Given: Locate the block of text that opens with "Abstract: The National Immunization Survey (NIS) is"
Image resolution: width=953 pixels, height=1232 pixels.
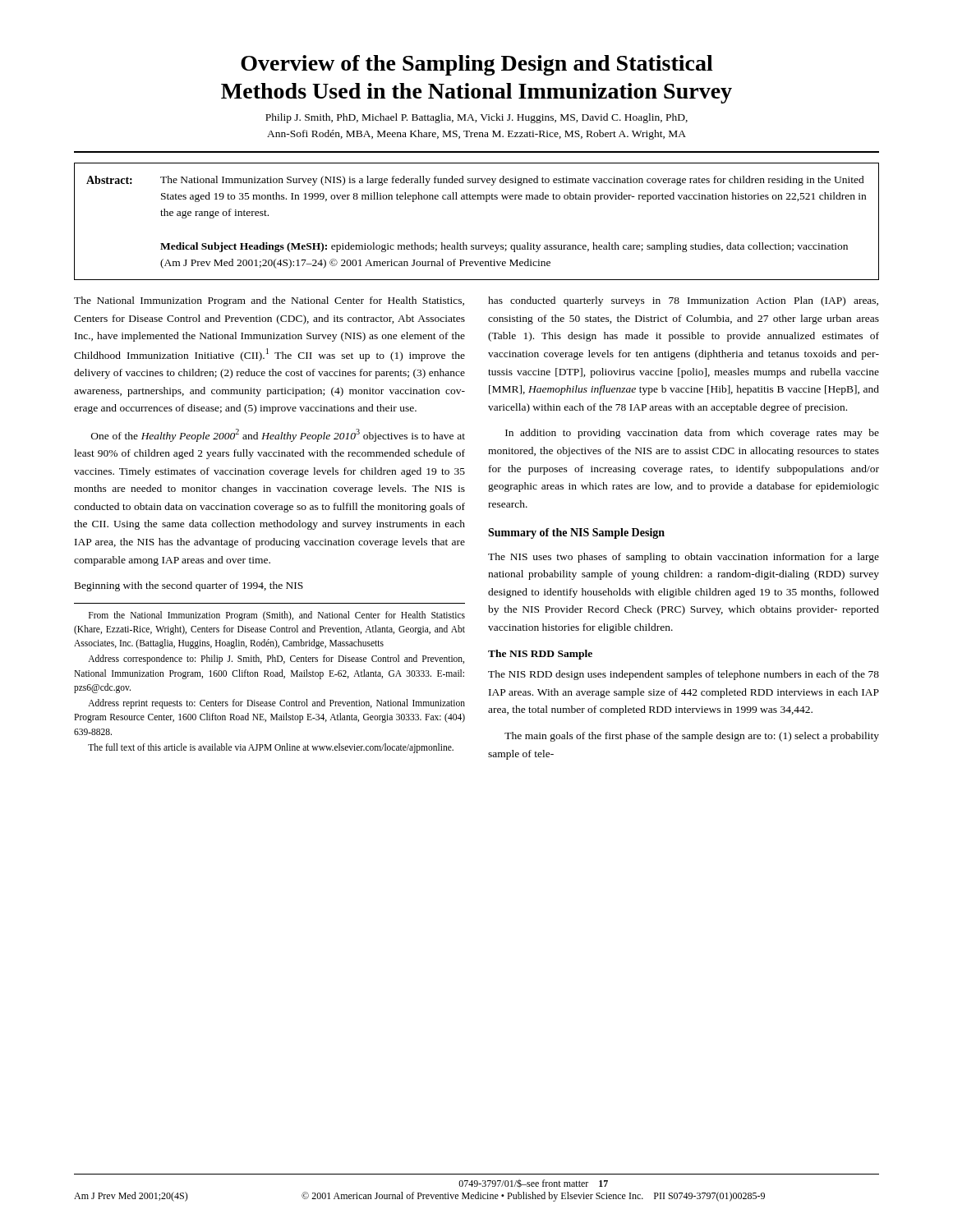Looking at the screenshot, I should [x=475, y=181].
